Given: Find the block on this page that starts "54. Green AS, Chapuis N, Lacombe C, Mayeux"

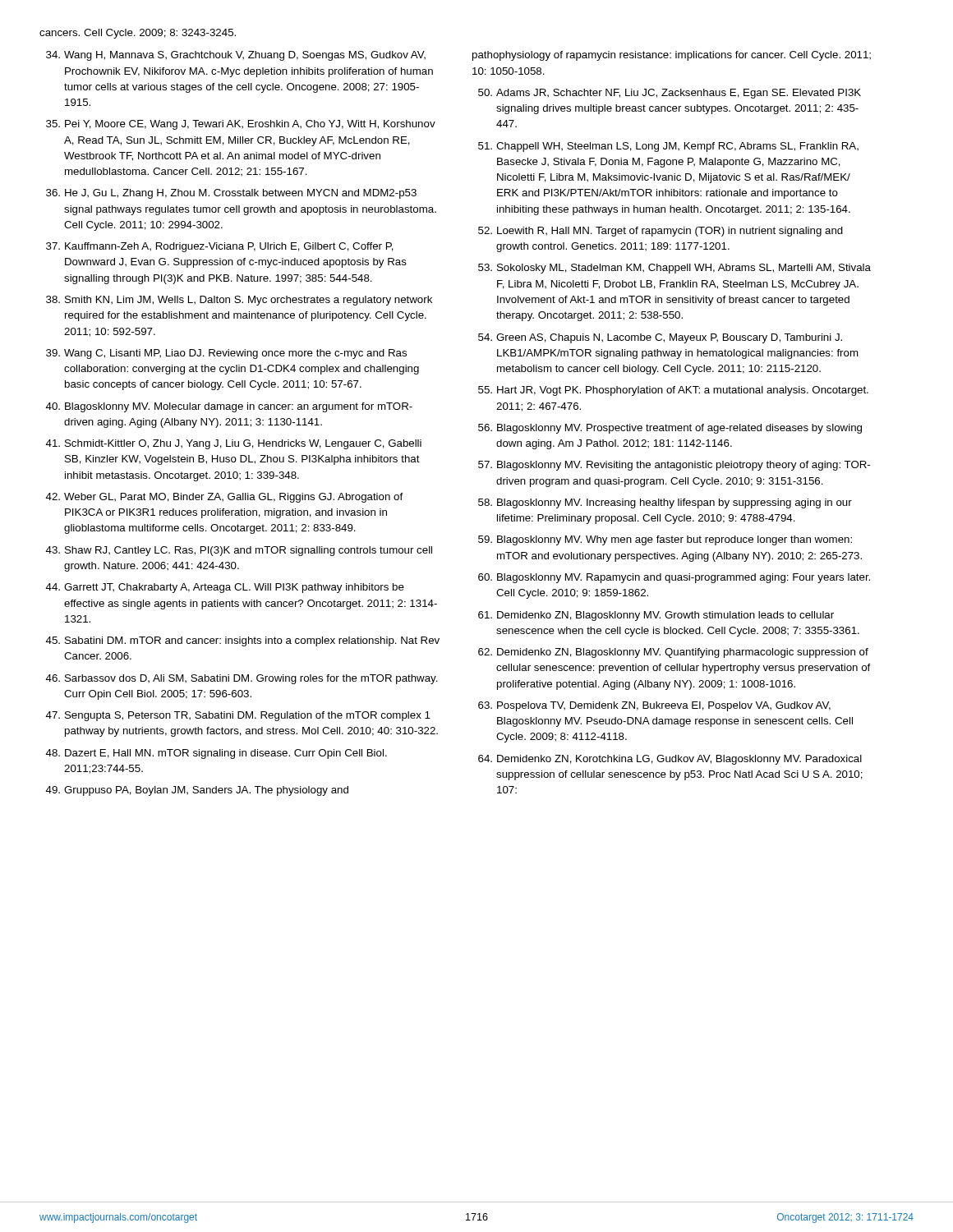Looking at the screenshot, I should pos(673,353).
